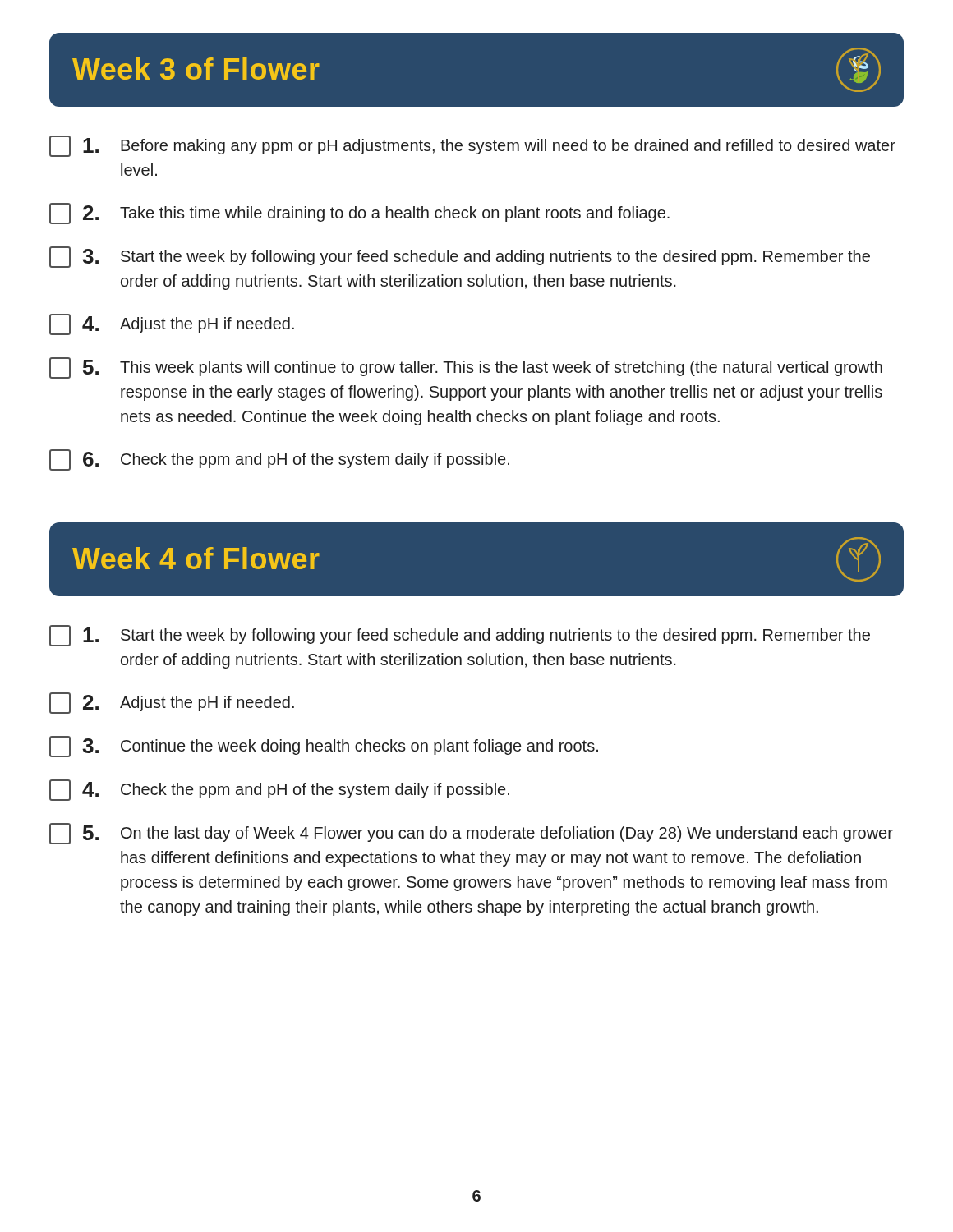The height and width of the screenshot is (1232, 953).
Task: Locate the passage starting "Start the week by following your feed"
Action: coord(476,647)
